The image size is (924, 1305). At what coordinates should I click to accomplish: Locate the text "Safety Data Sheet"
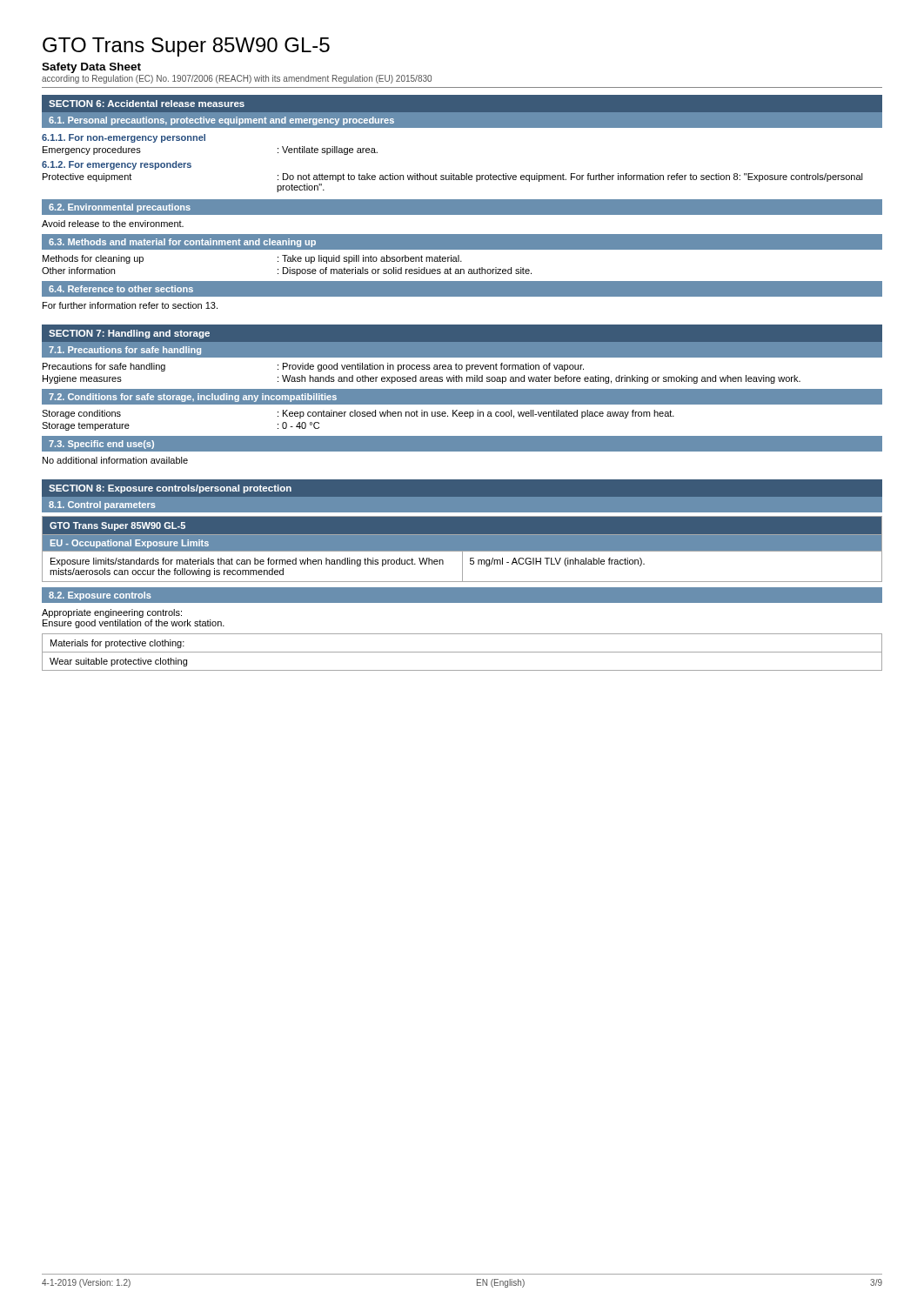[91, 66]
